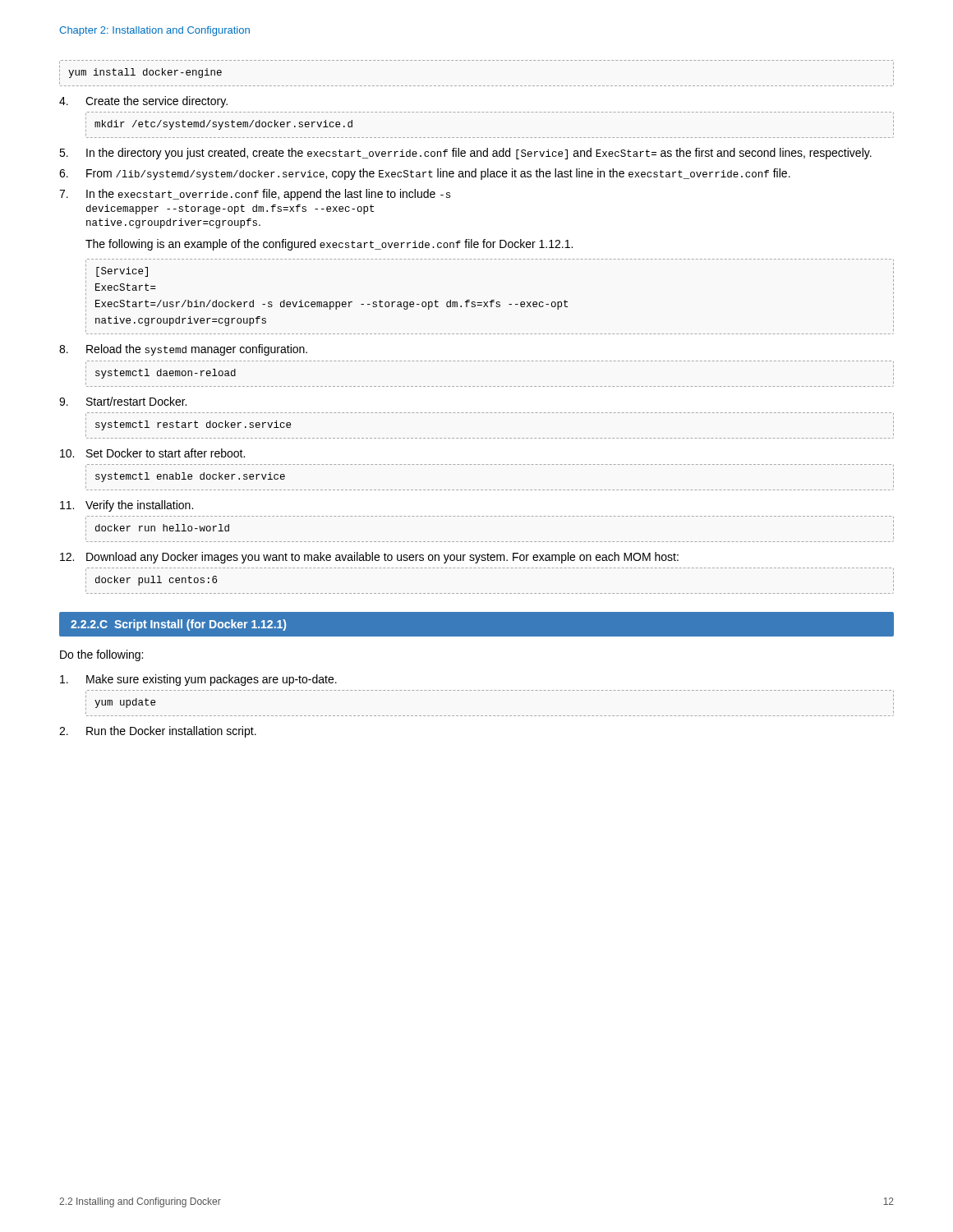Where does it say "systemctl restart docker.service"?

coord(490,426)
